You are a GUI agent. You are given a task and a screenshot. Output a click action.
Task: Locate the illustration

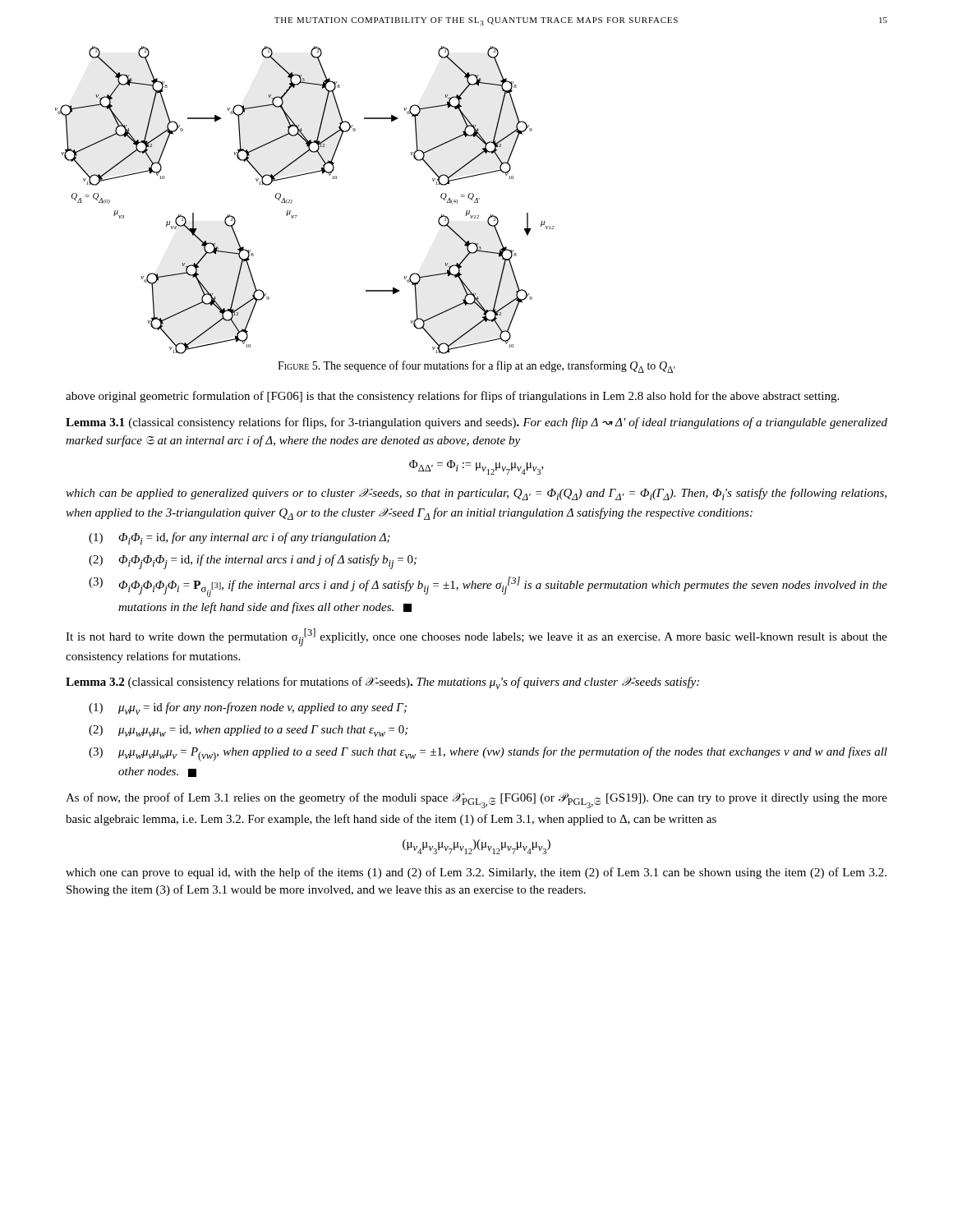tap(476, 196)
